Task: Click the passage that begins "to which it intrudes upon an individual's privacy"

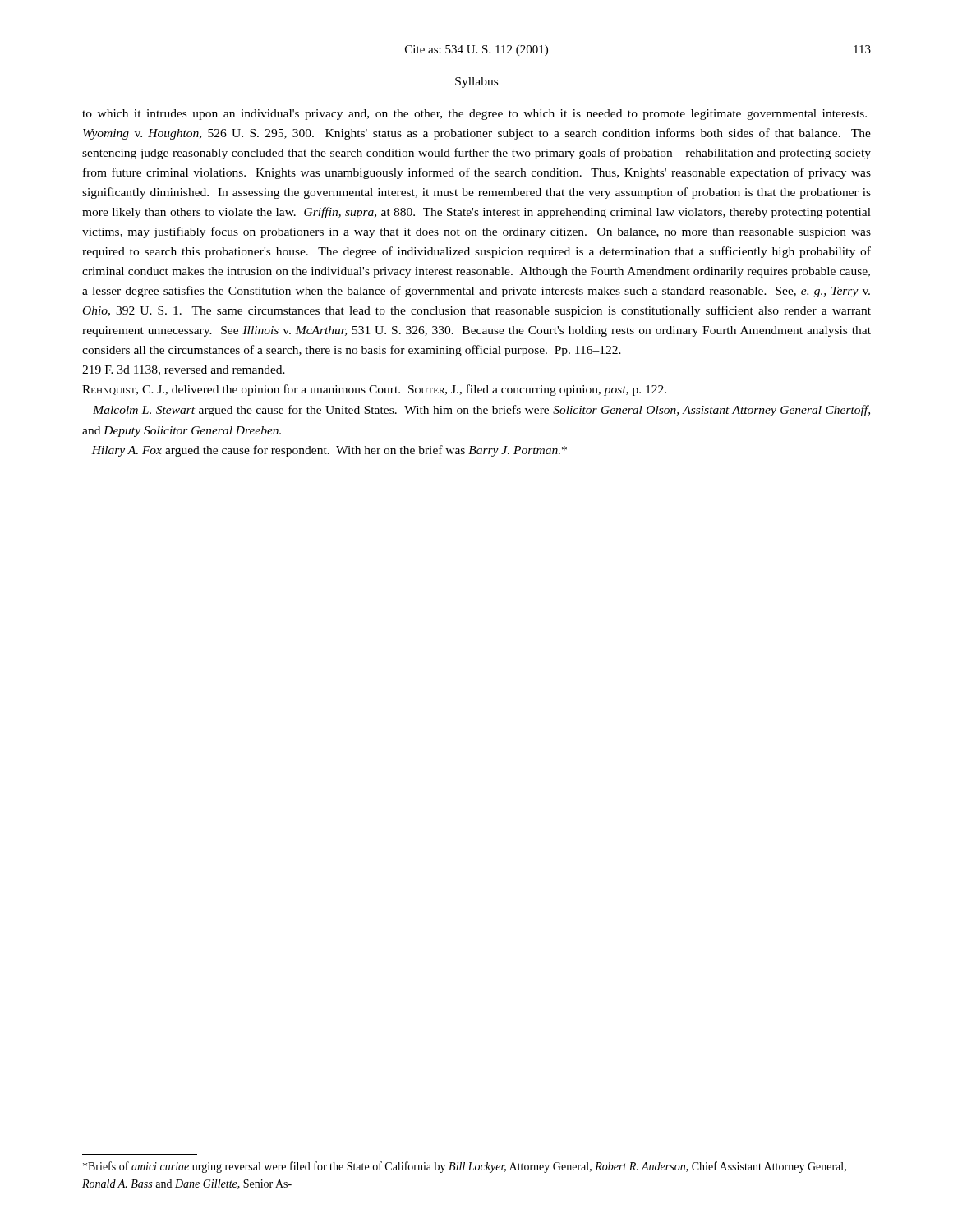Action: tap(476, 232)
